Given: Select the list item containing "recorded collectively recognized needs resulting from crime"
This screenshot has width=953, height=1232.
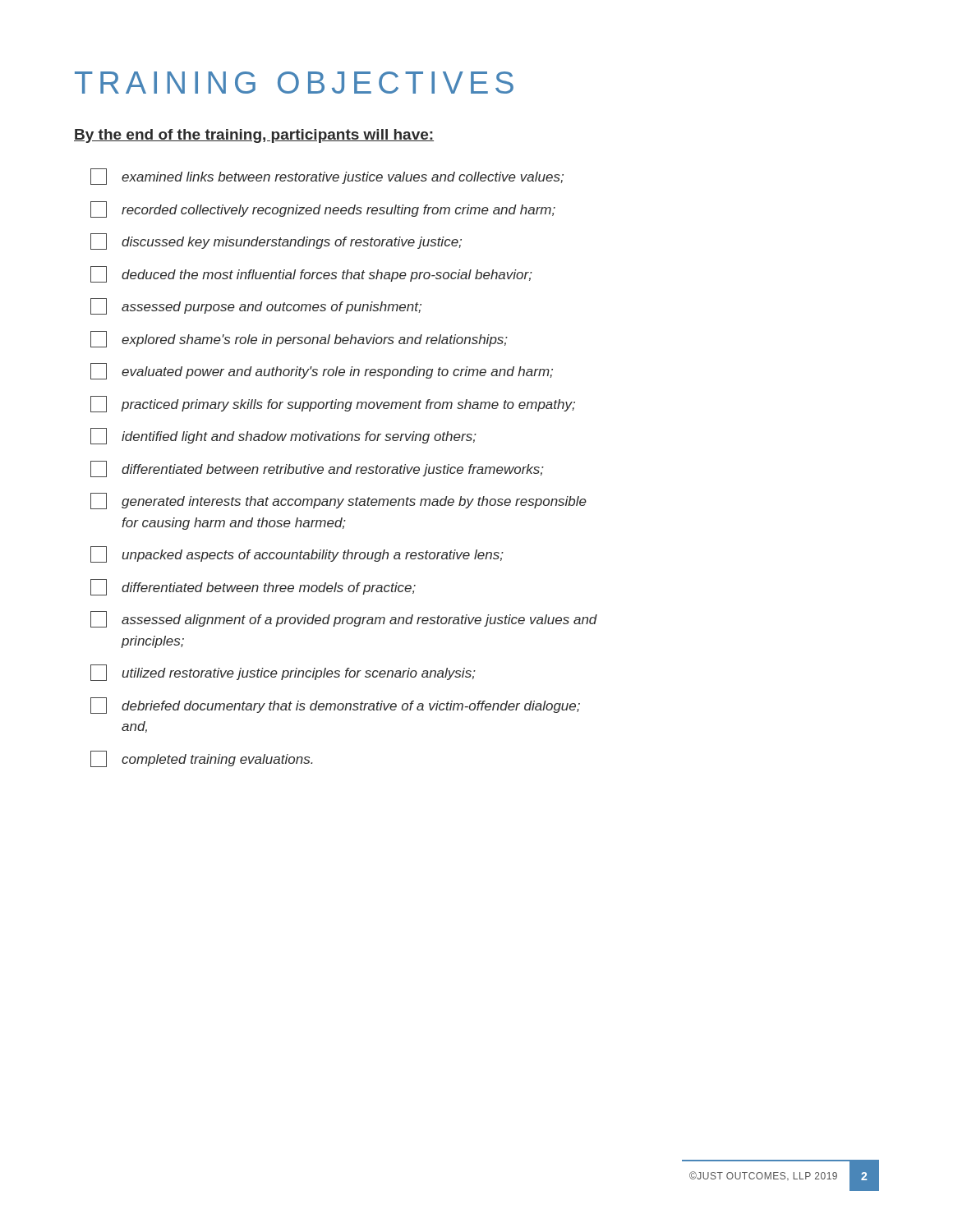Looking at the screenshot, I should tap(485, 210).
